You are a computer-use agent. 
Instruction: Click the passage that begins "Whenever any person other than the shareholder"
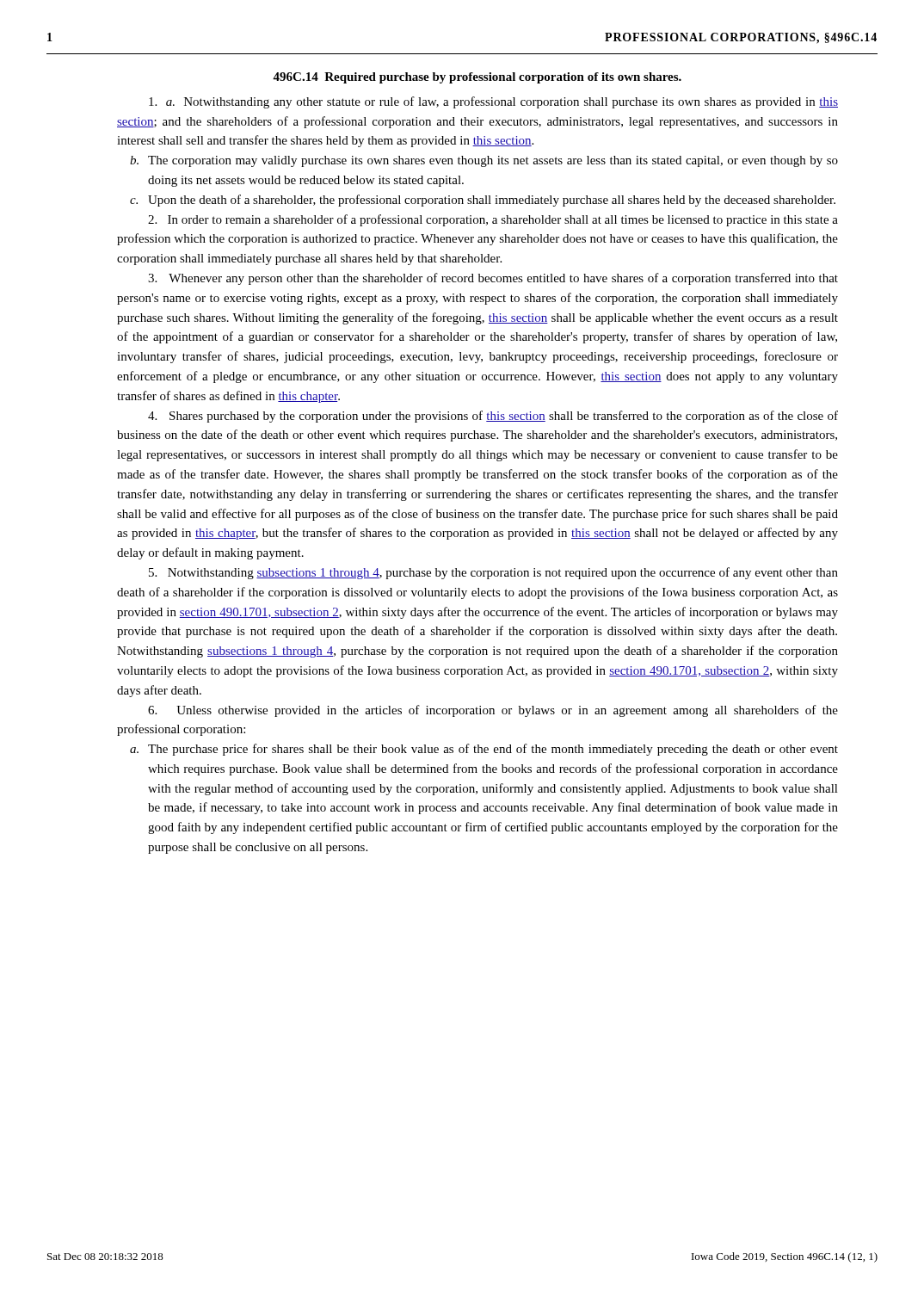477,337
